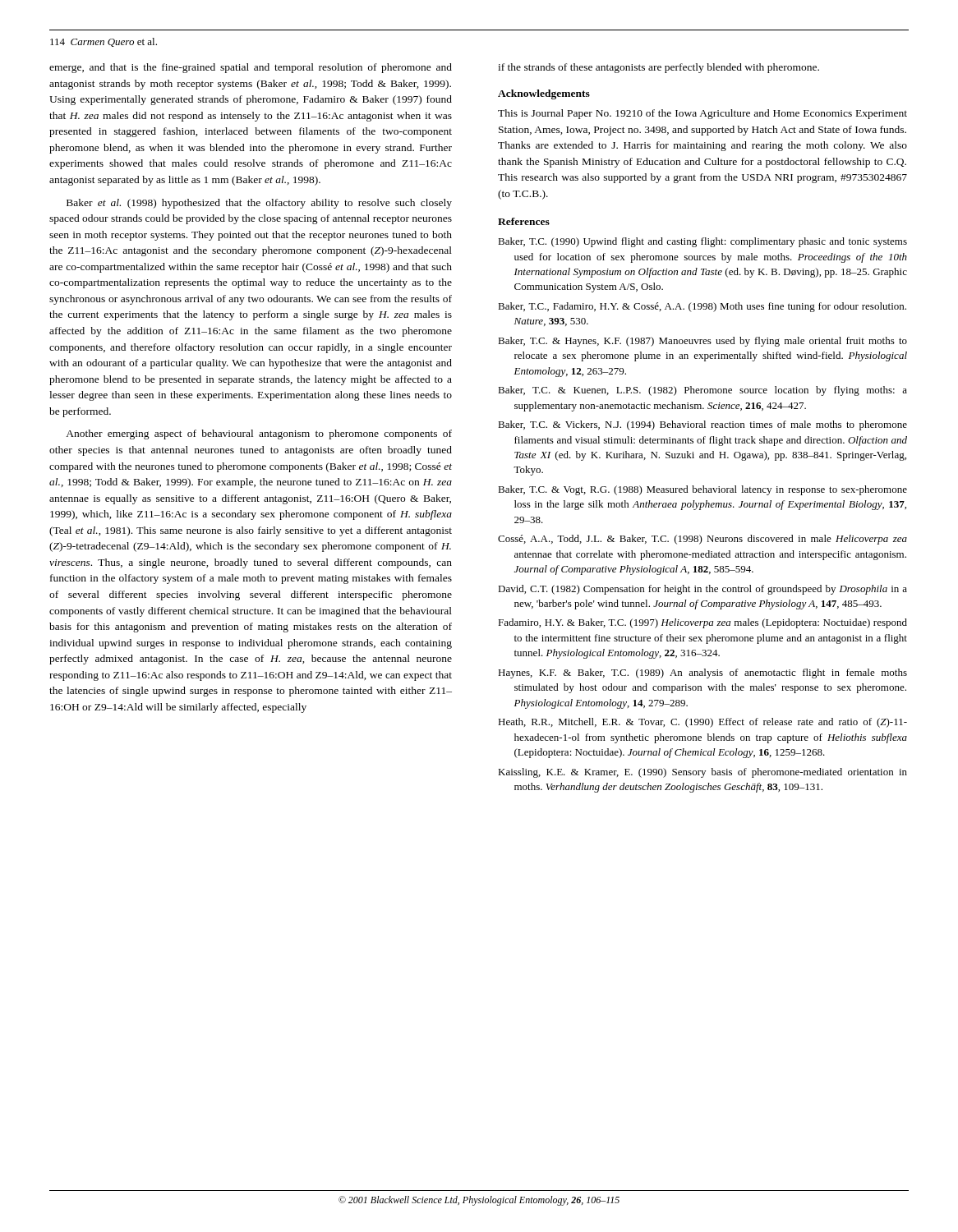
Task: Click on the region starting "Baker, T.C. & Kuenen, L.P.S. (1982) Pheromone source"
Action: [702, 397]
